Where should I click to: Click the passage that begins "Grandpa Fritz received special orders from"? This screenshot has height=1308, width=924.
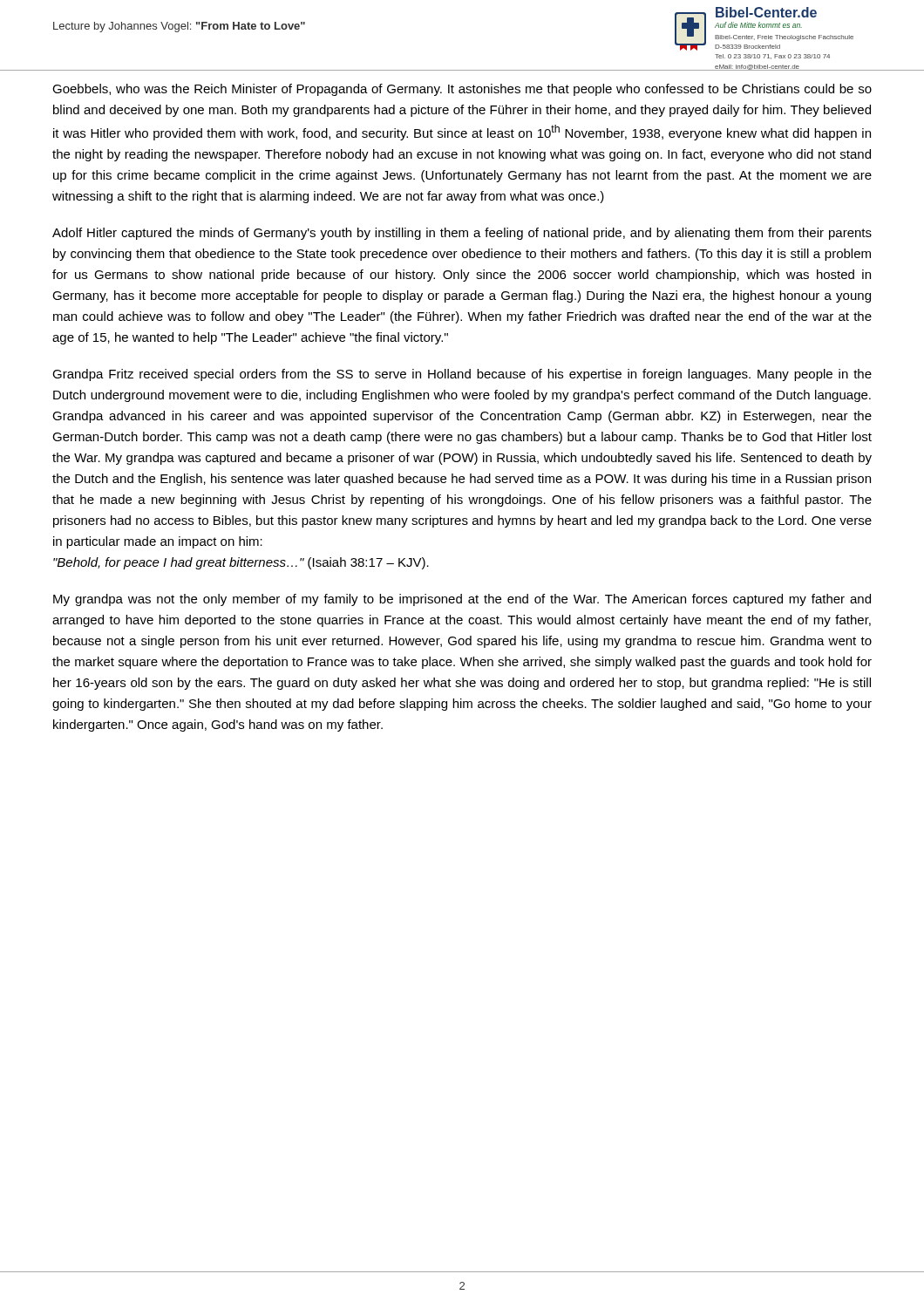(x=462, y=468)
